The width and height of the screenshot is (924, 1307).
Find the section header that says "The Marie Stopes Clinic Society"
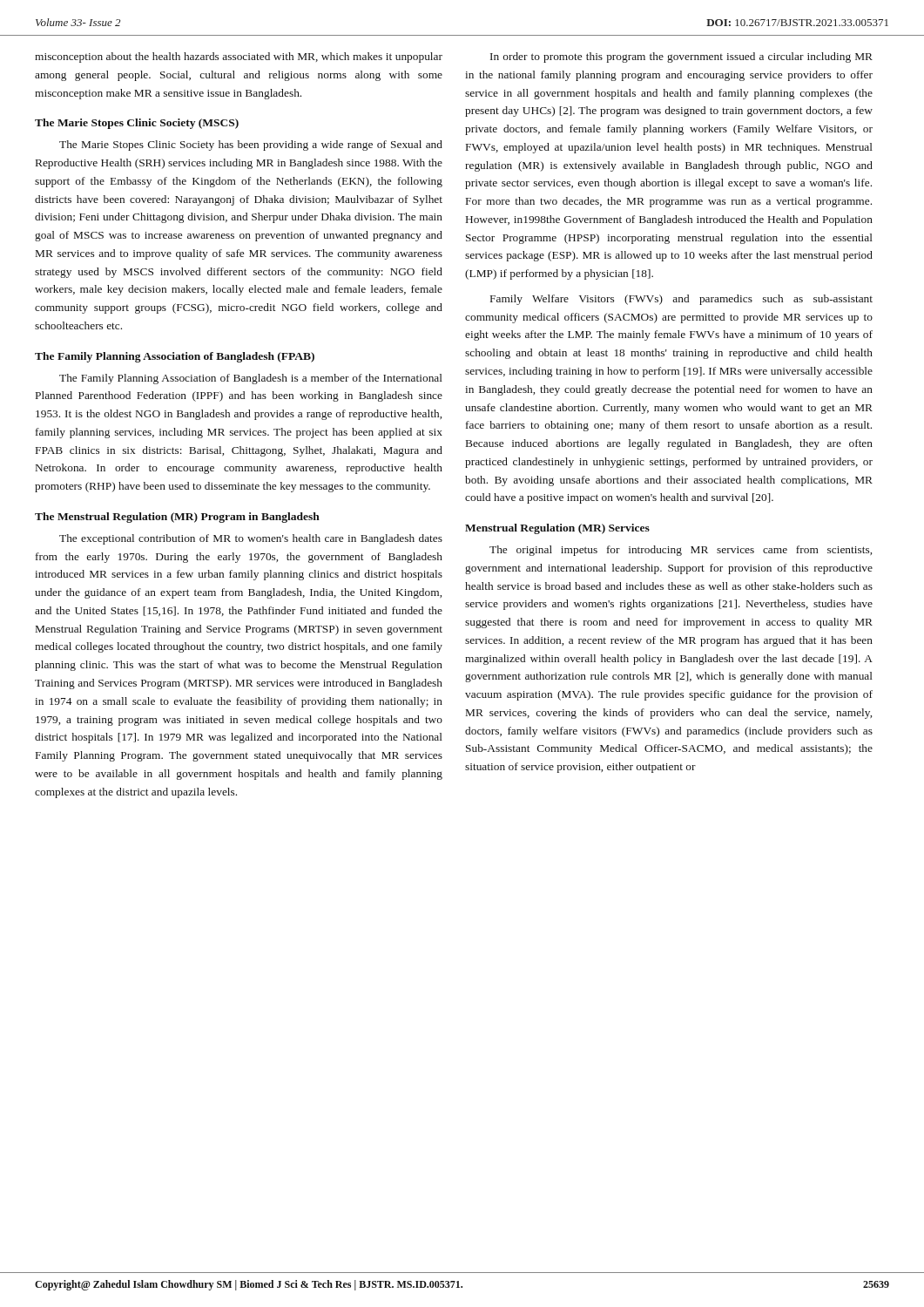[x=137, y=123]
